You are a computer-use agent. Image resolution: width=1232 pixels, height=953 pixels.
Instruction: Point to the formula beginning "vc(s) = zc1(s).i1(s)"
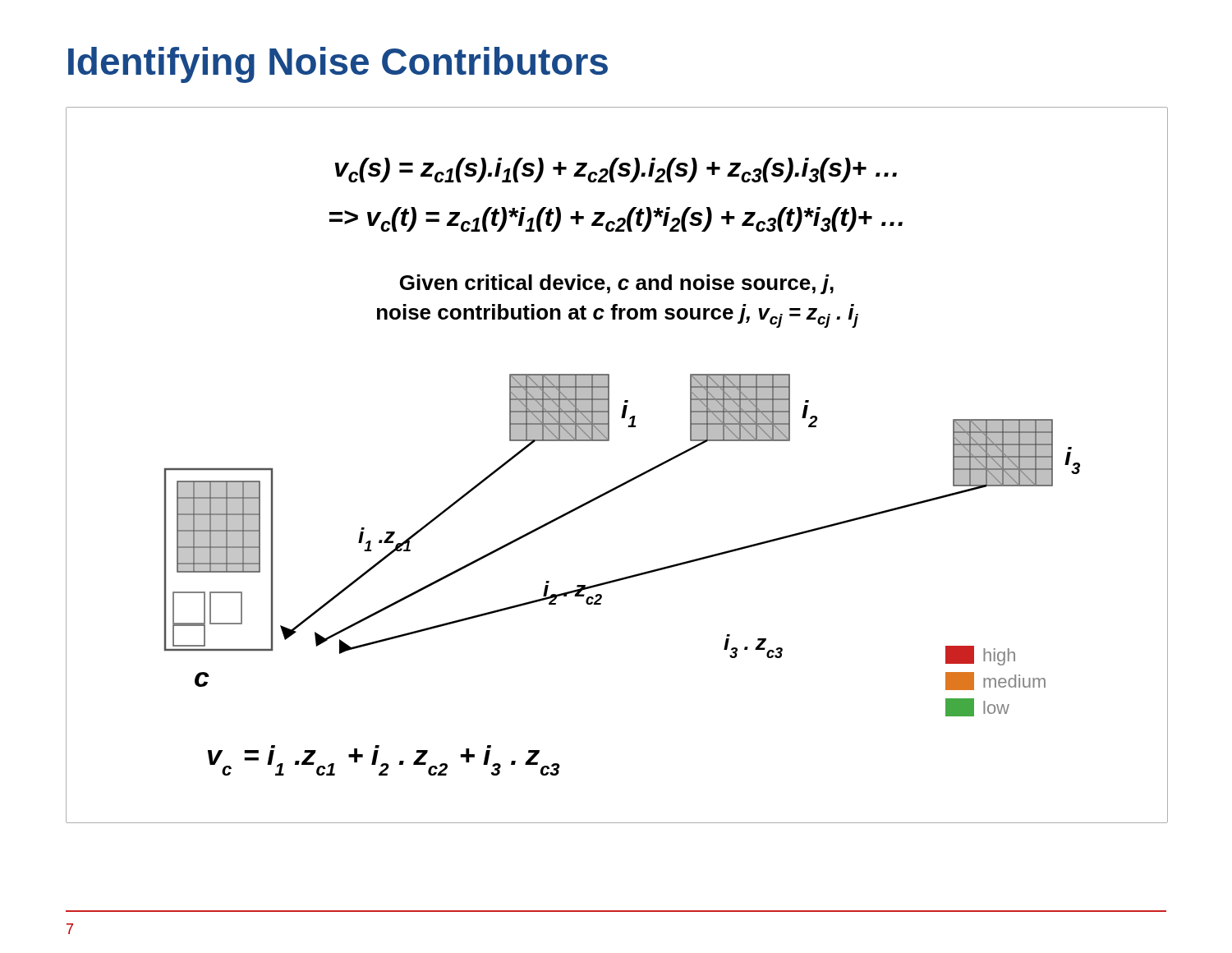[617, 170]
